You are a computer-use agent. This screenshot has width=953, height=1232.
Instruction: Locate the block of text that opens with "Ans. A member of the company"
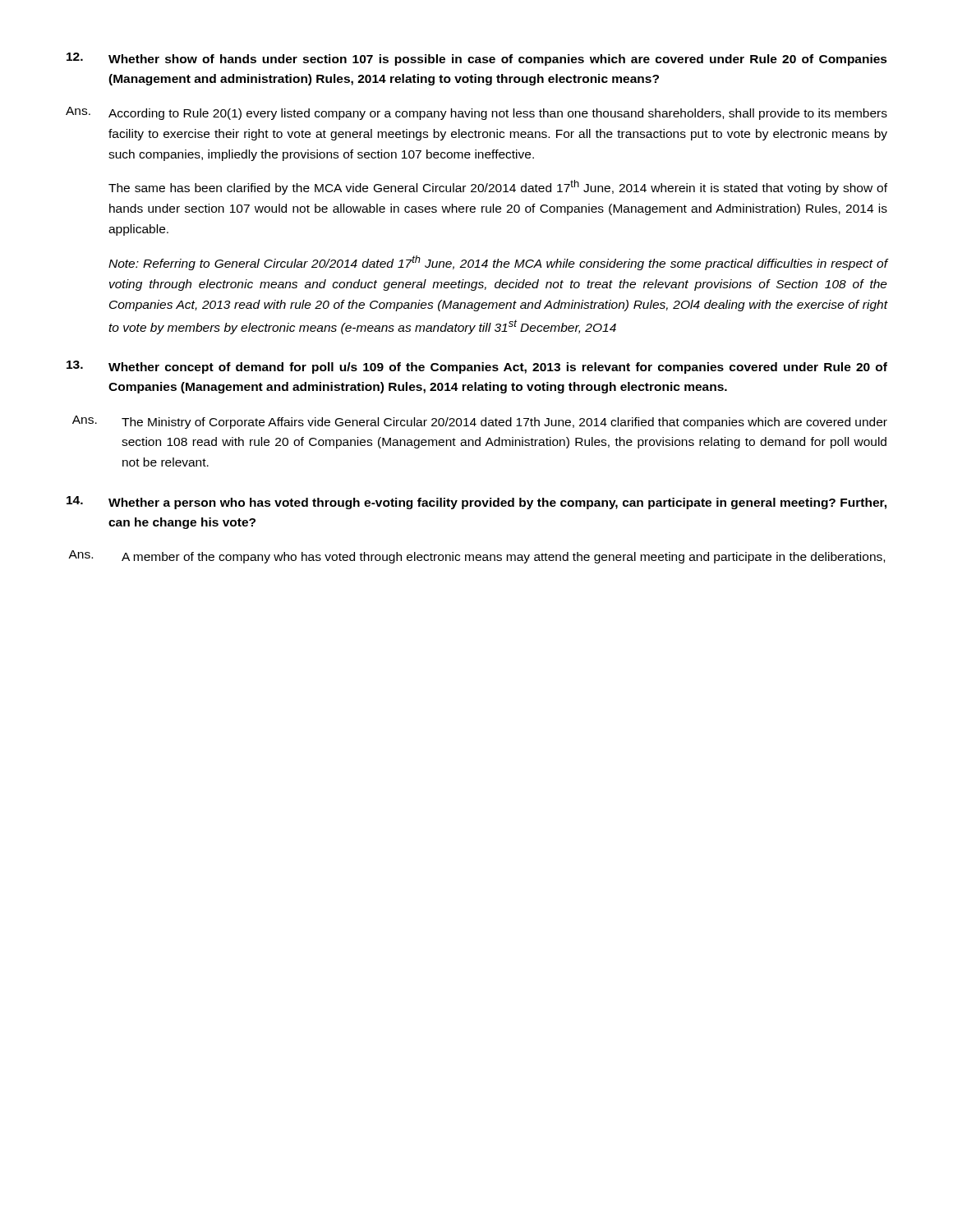pos(476,557)
